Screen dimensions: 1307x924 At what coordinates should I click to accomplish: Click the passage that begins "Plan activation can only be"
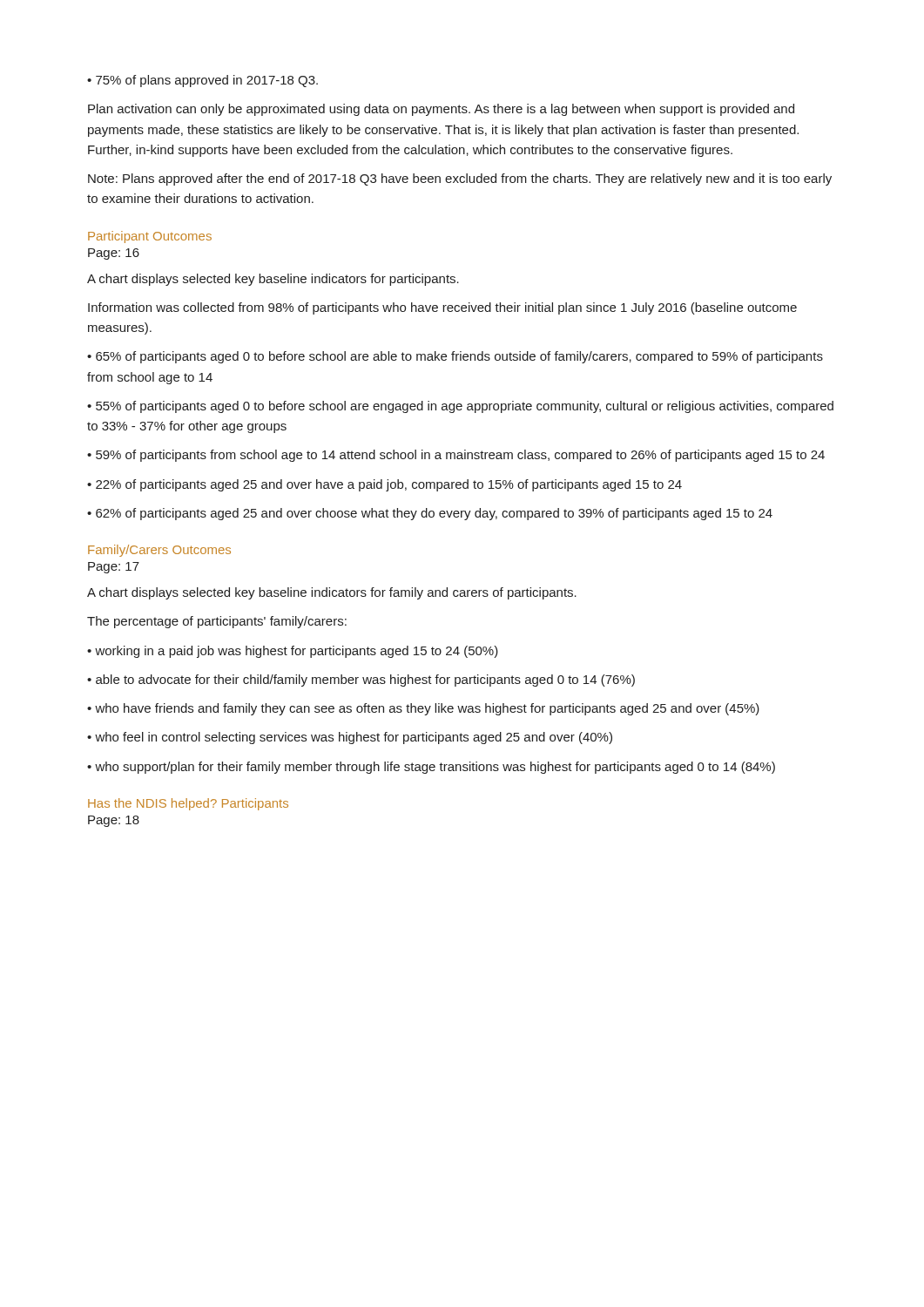pyautogui.click(x=443, y=129)
